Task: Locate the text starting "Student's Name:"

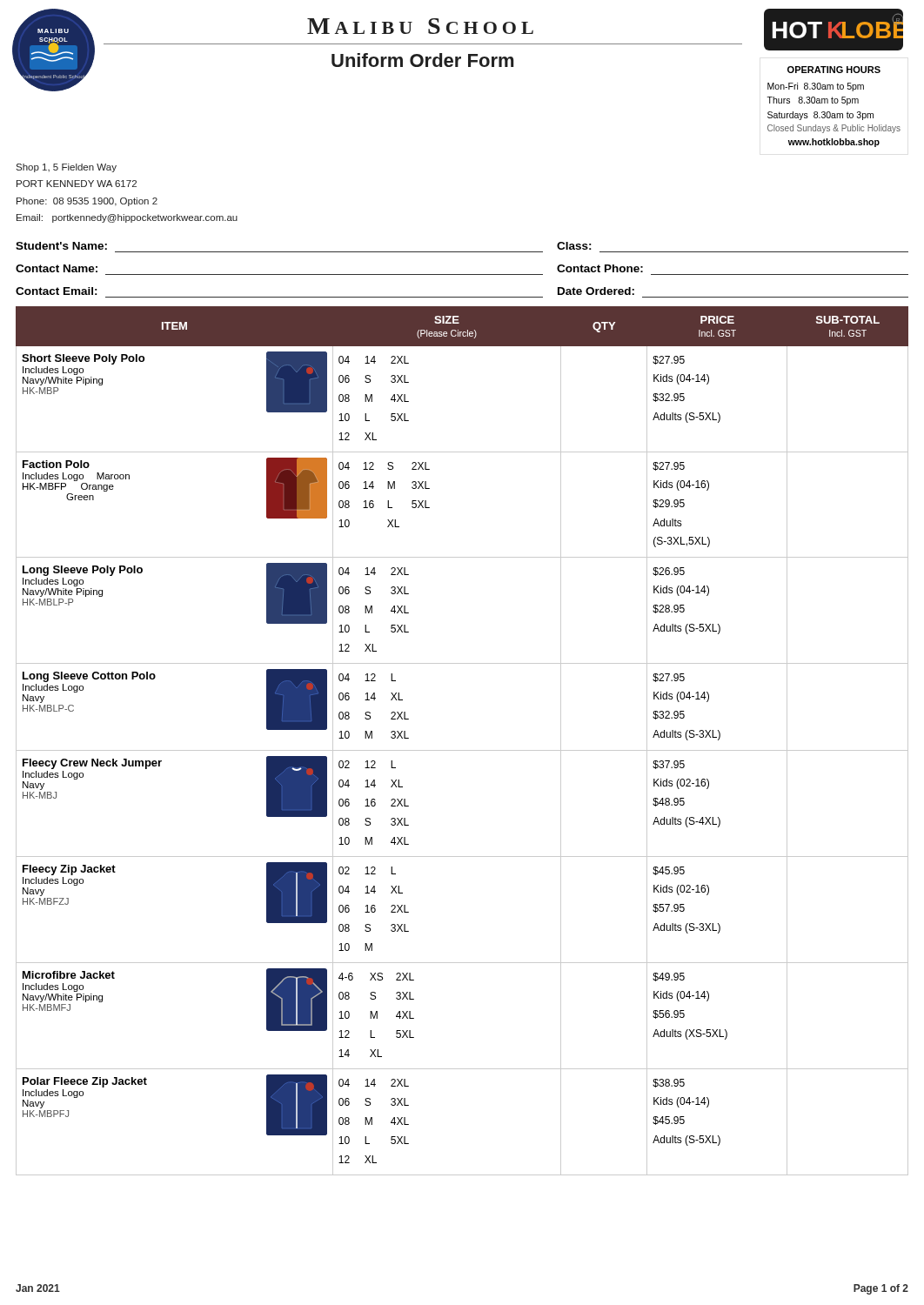Action: point(62,246)
